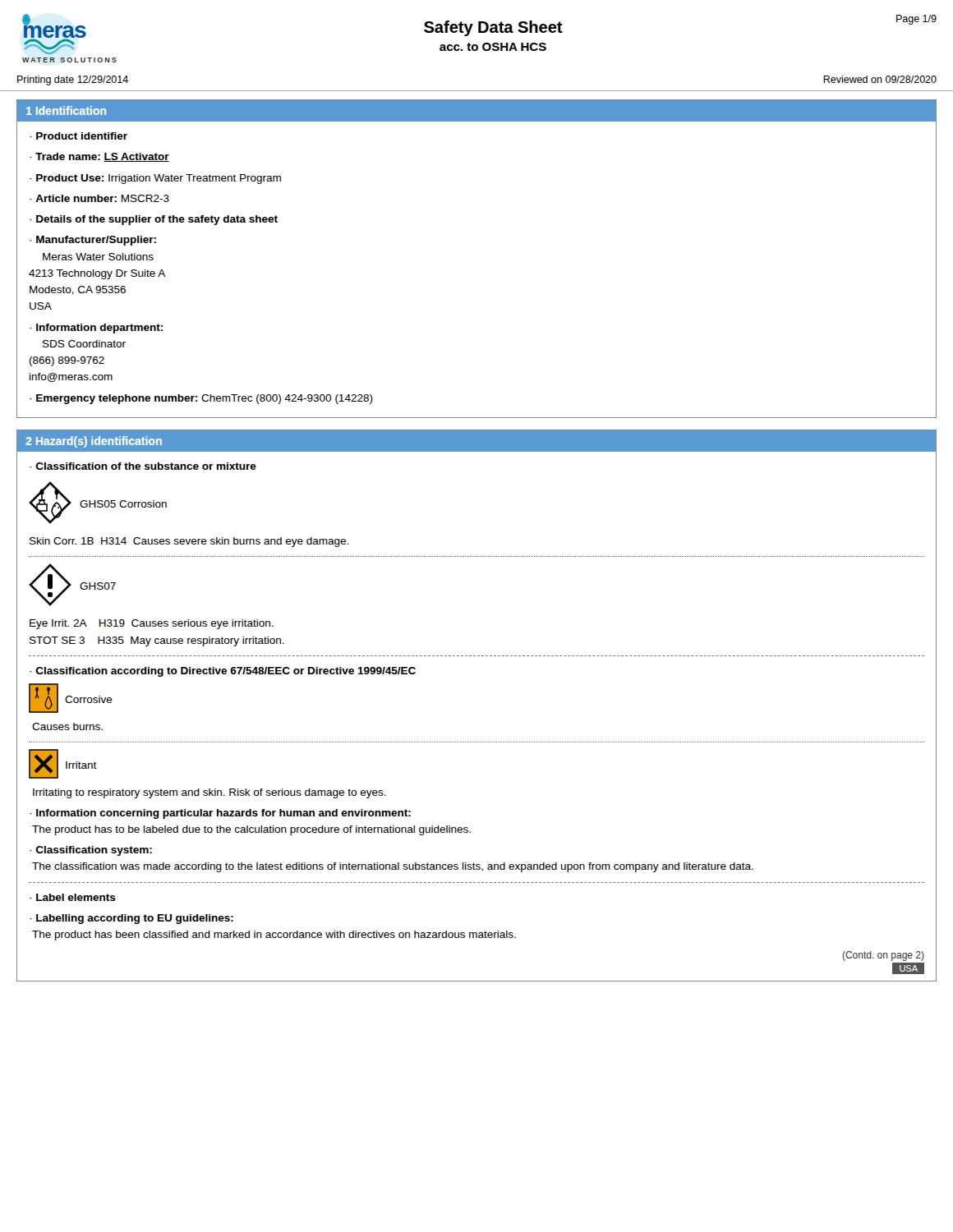Select the text block starting "· Classification of the"

coord(142,466)
